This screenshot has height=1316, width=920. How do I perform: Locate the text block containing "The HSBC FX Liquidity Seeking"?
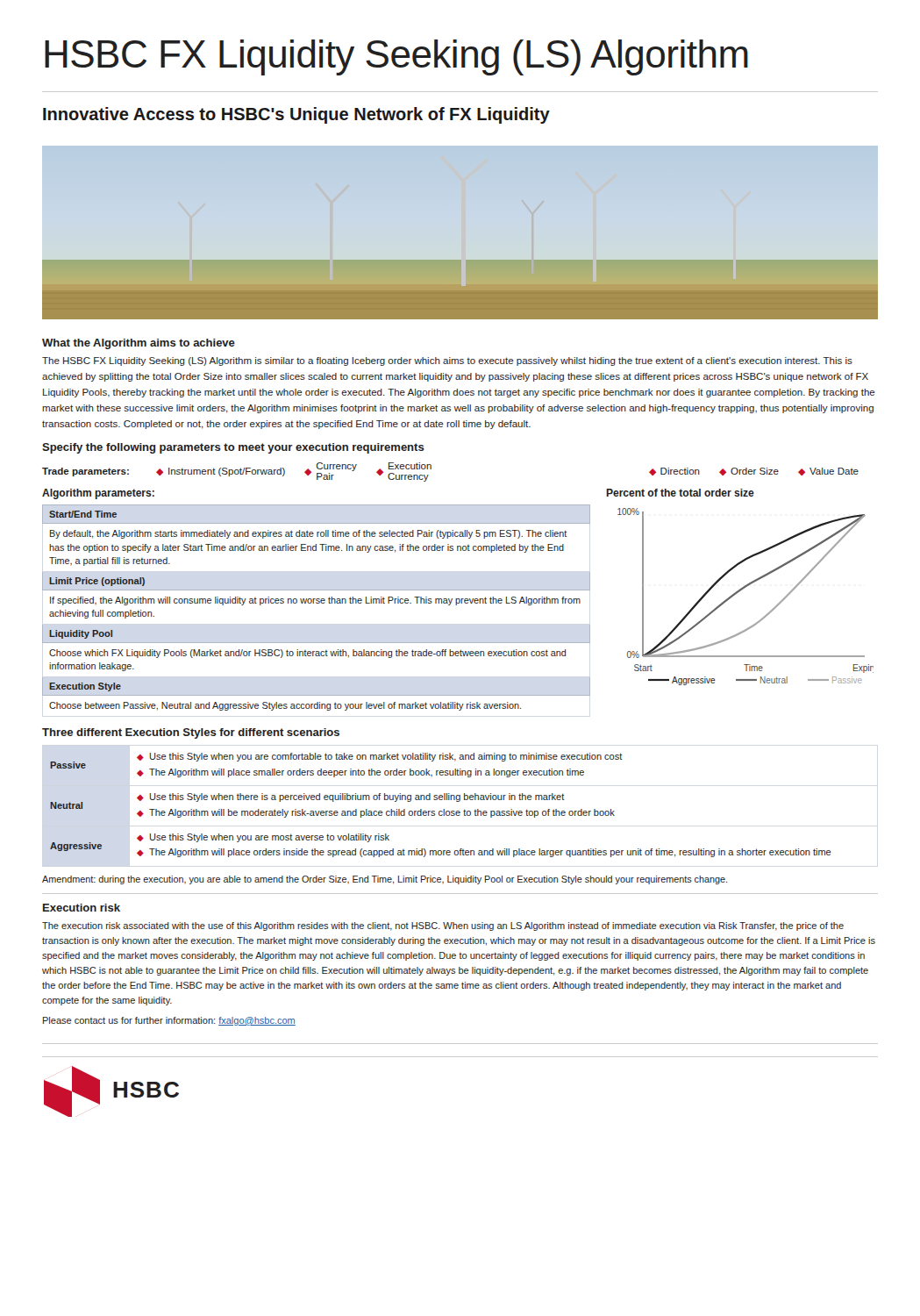[459, 392]
